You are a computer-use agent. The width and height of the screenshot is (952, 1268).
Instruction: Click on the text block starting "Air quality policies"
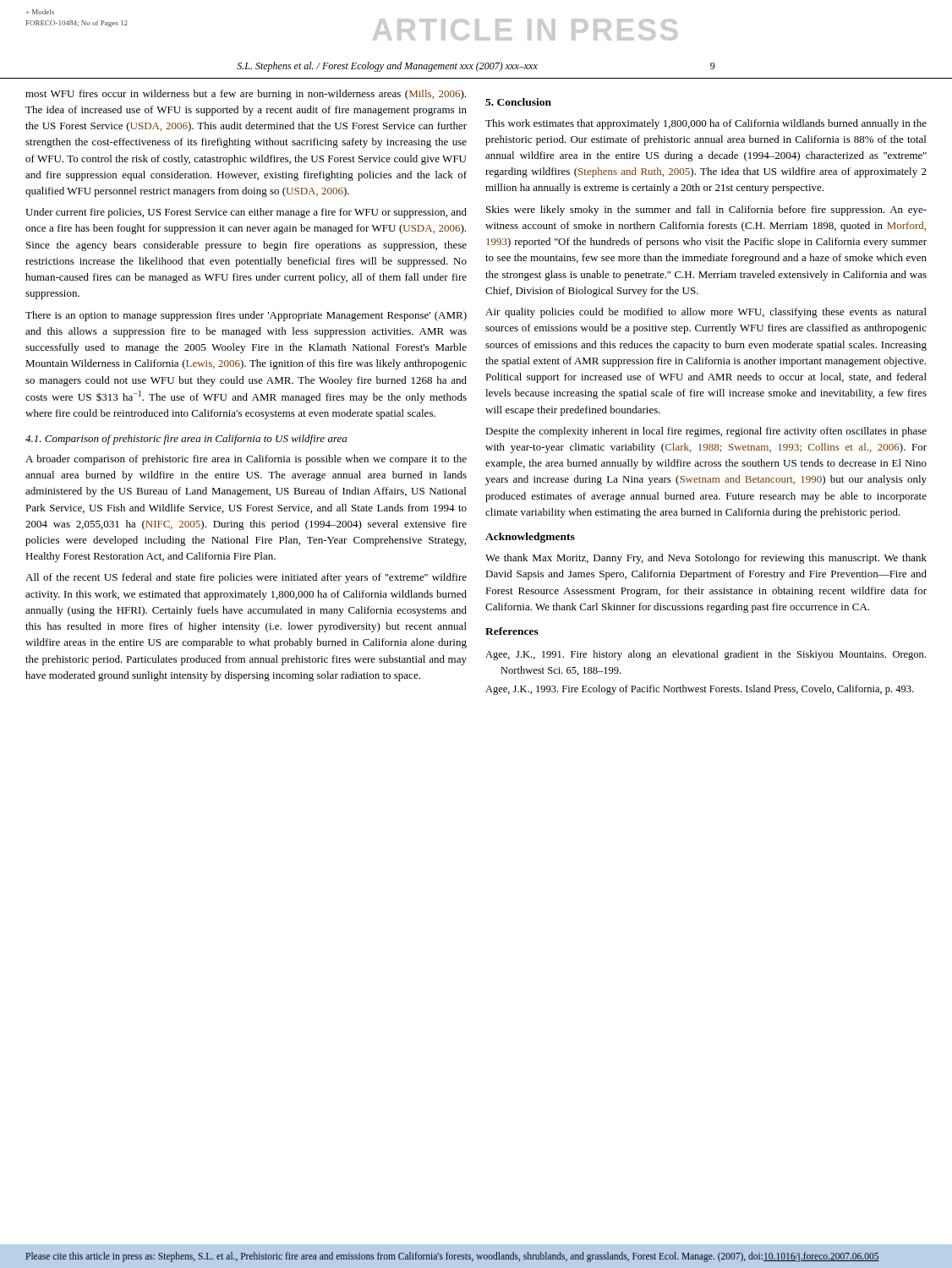pos(706,360)
